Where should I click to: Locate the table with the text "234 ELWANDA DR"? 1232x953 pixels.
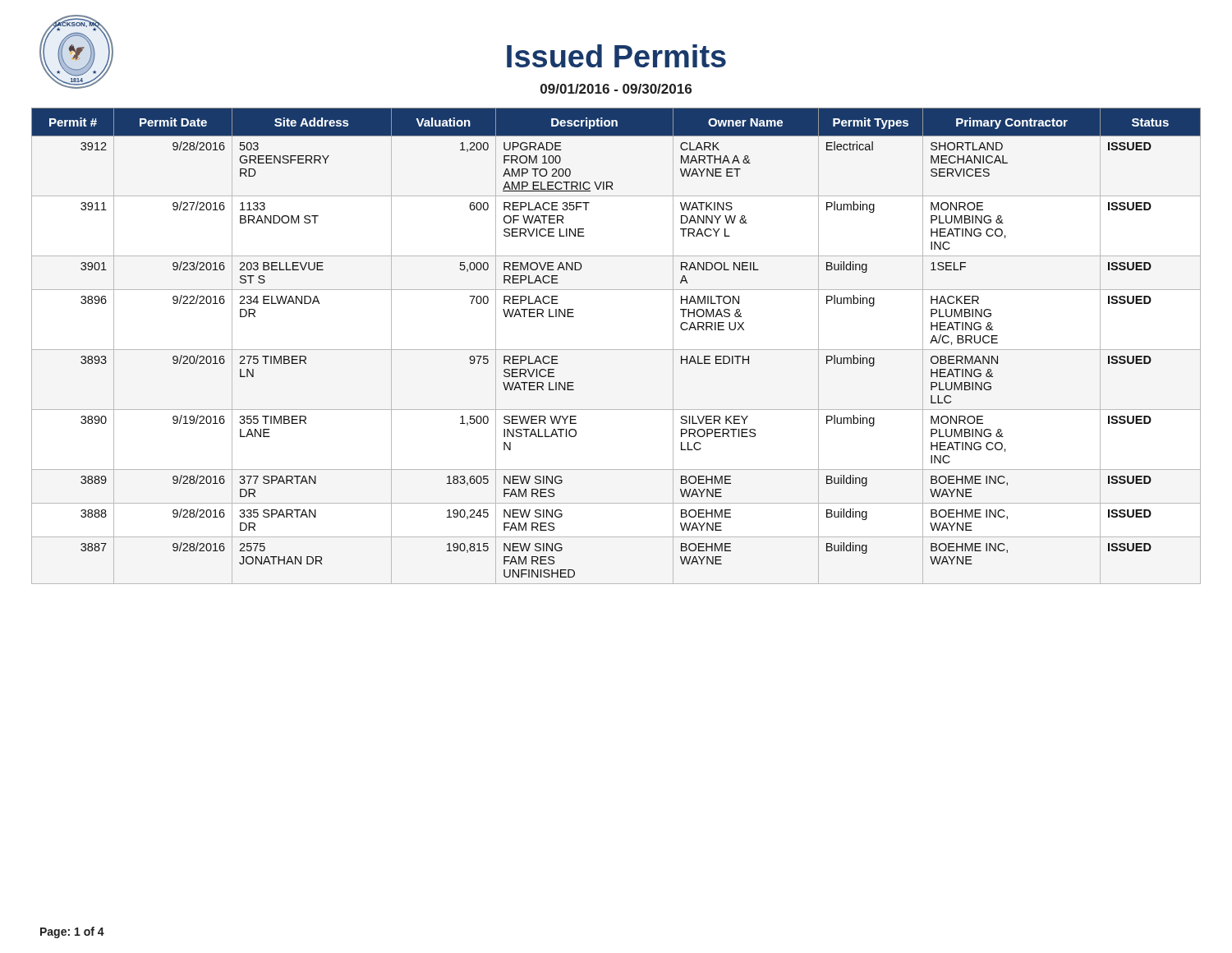pyautogui.click(x=616, y=346)
